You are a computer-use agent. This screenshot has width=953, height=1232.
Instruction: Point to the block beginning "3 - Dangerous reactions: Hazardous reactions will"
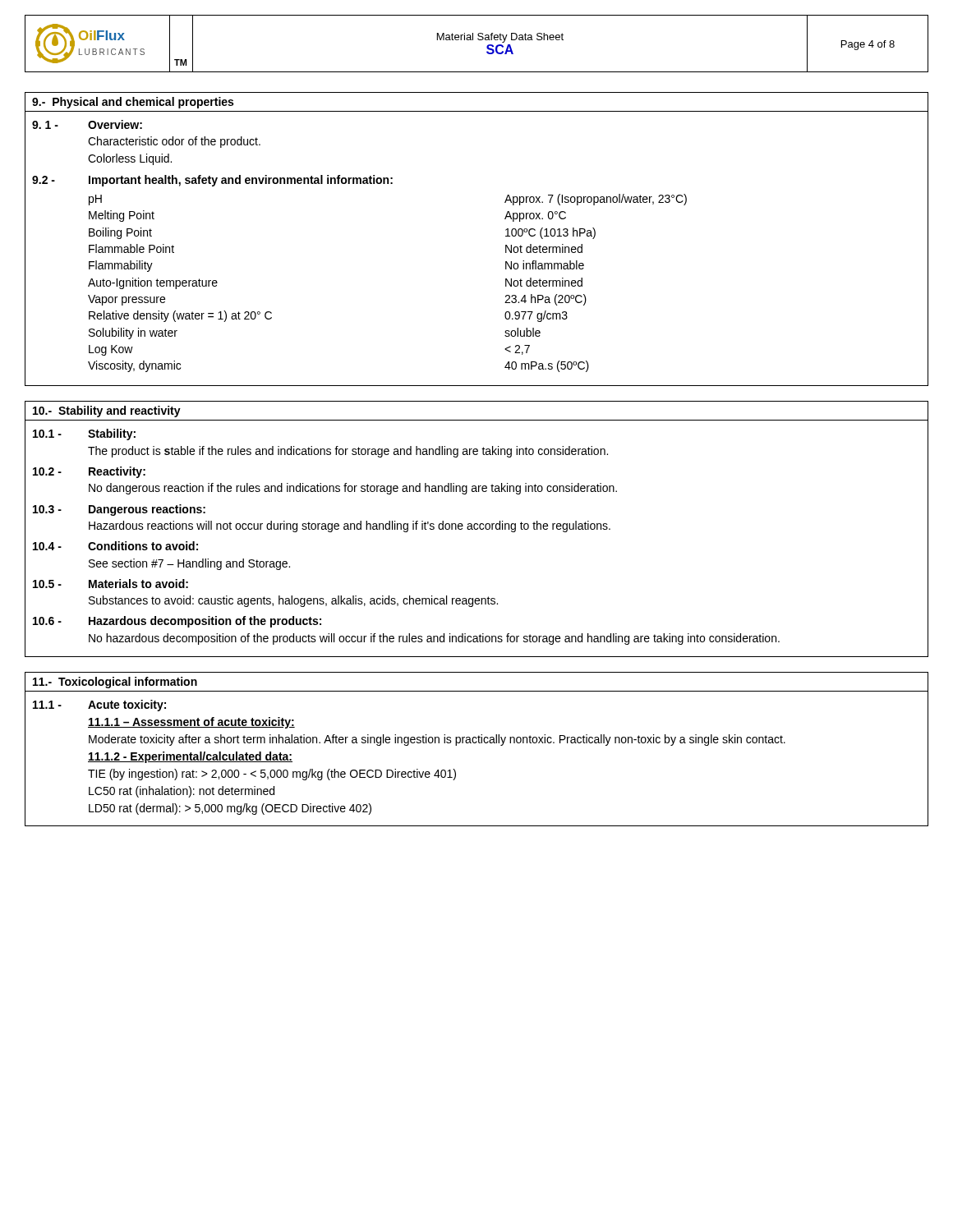coord(322,517)
